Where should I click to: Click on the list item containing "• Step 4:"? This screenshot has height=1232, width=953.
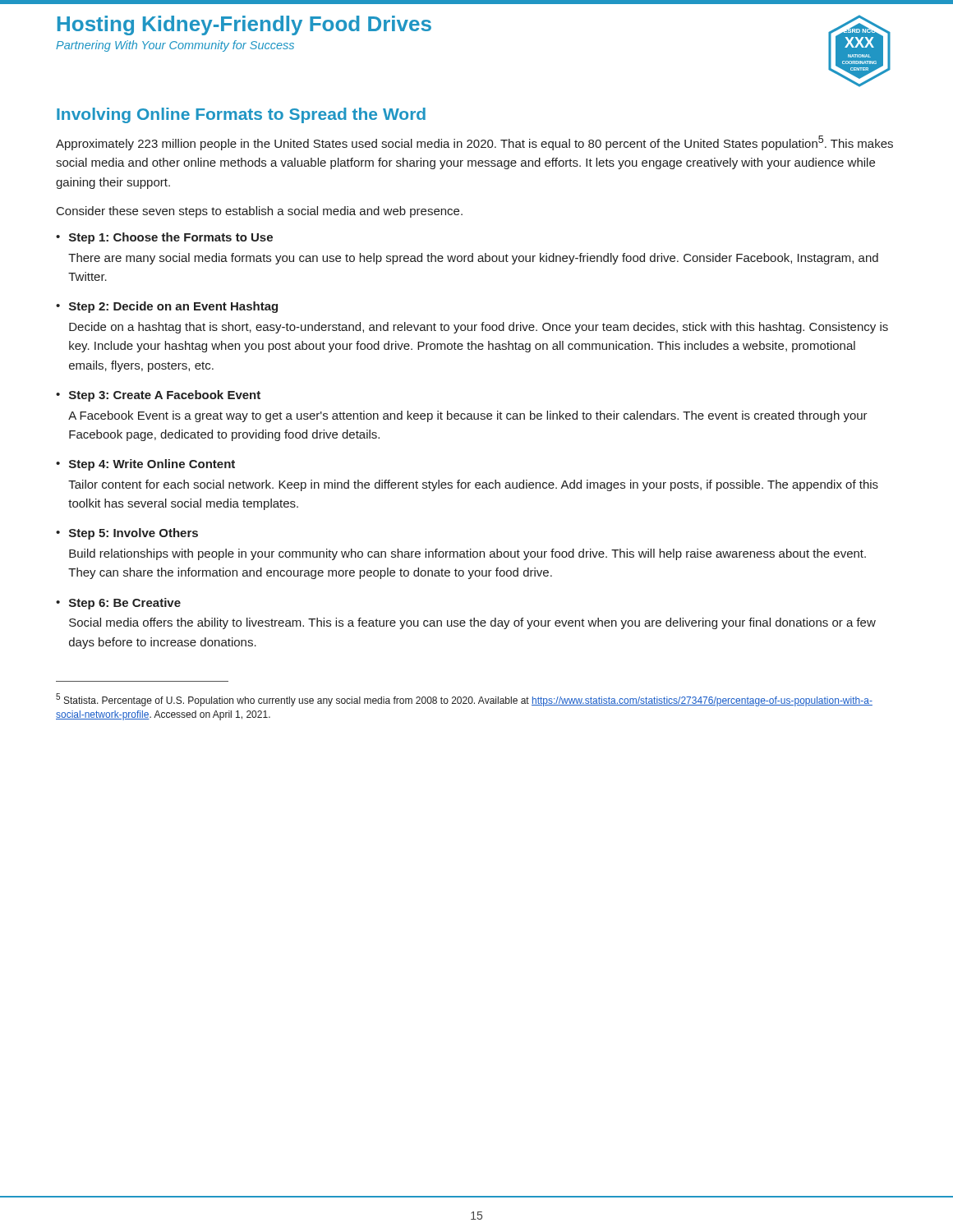coord(476,486)
